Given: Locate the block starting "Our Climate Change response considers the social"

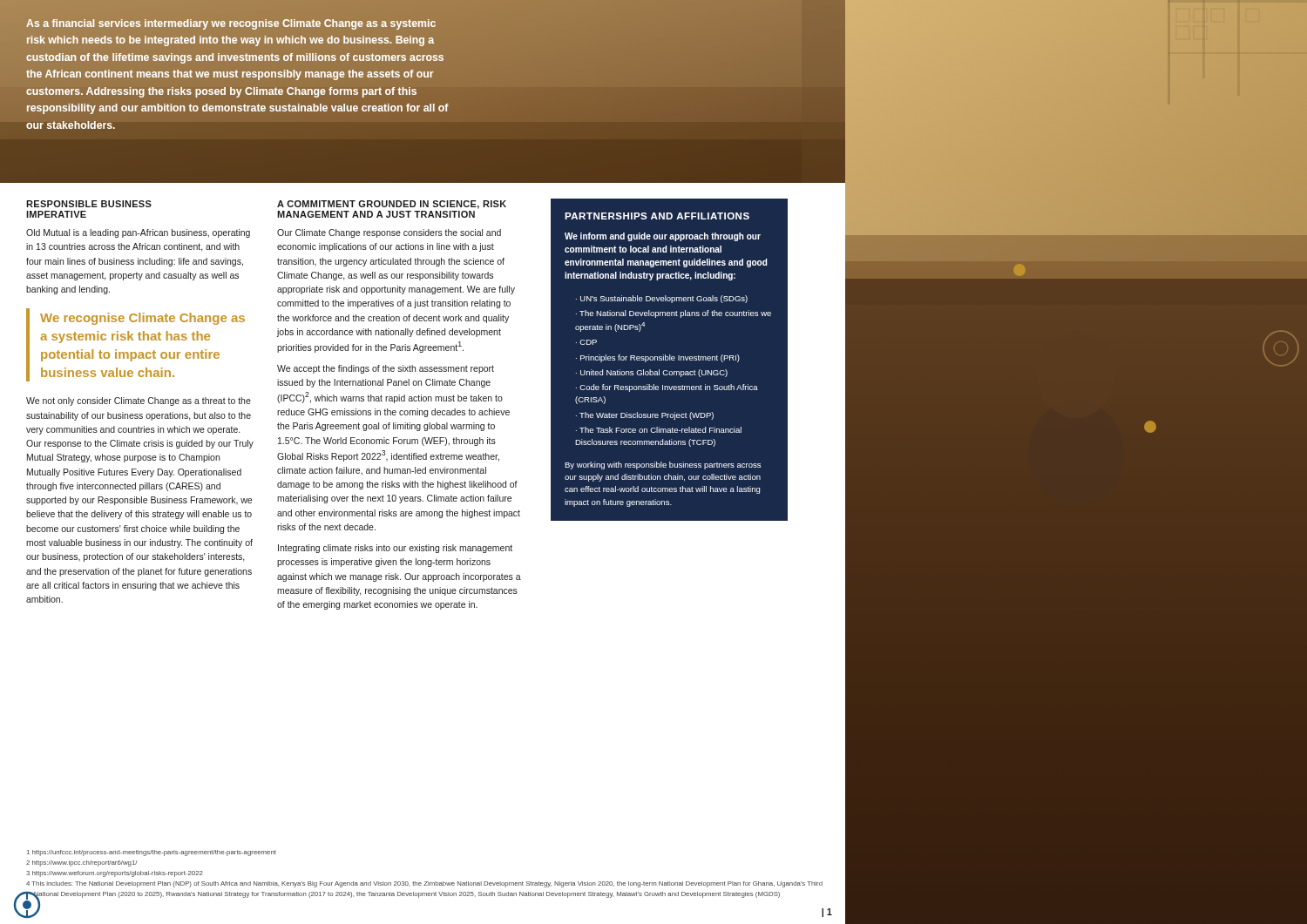Looking at the screenshot, I should 396,290.
